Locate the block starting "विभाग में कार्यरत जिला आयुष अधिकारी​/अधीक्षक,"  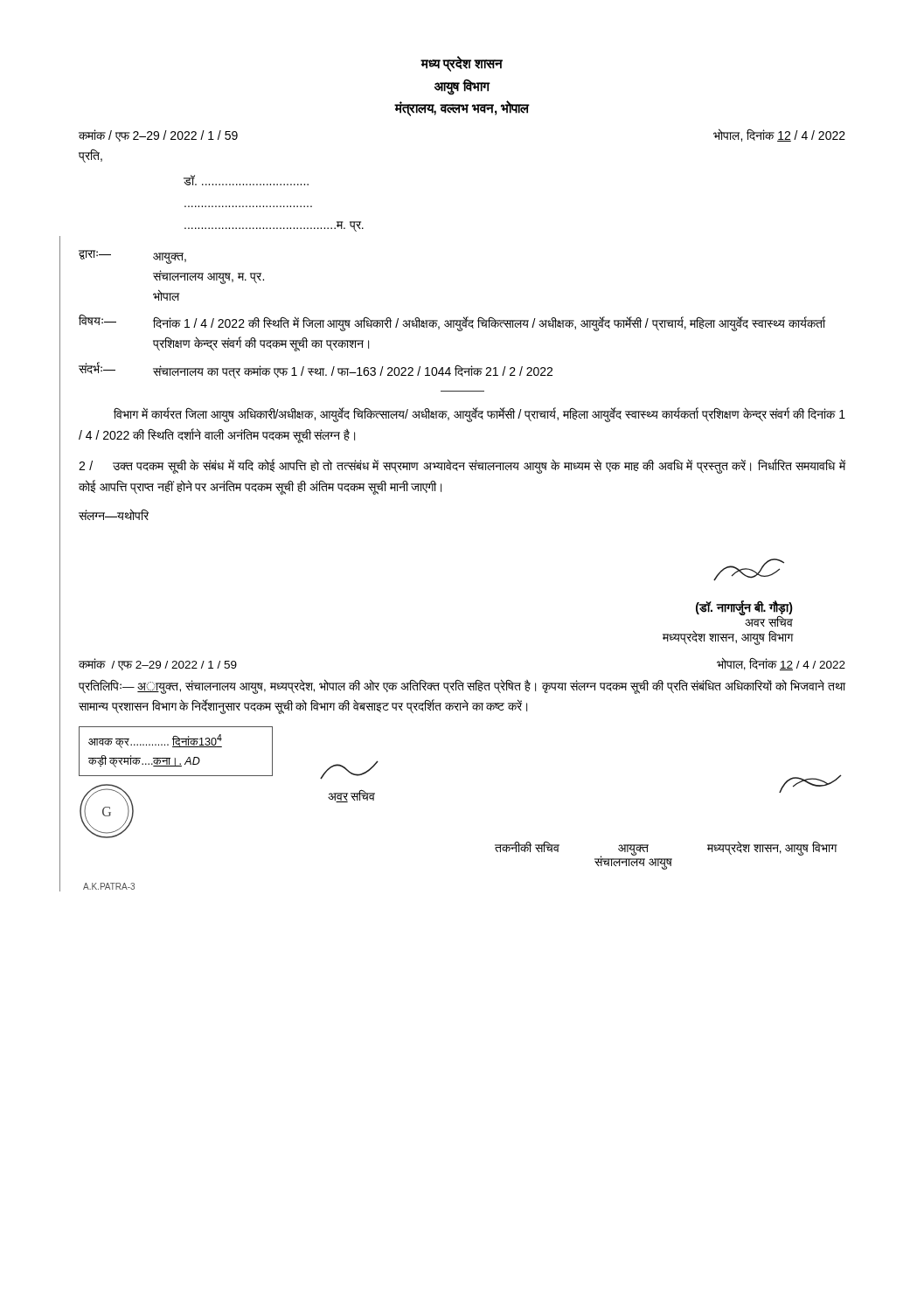click(462, 425)
